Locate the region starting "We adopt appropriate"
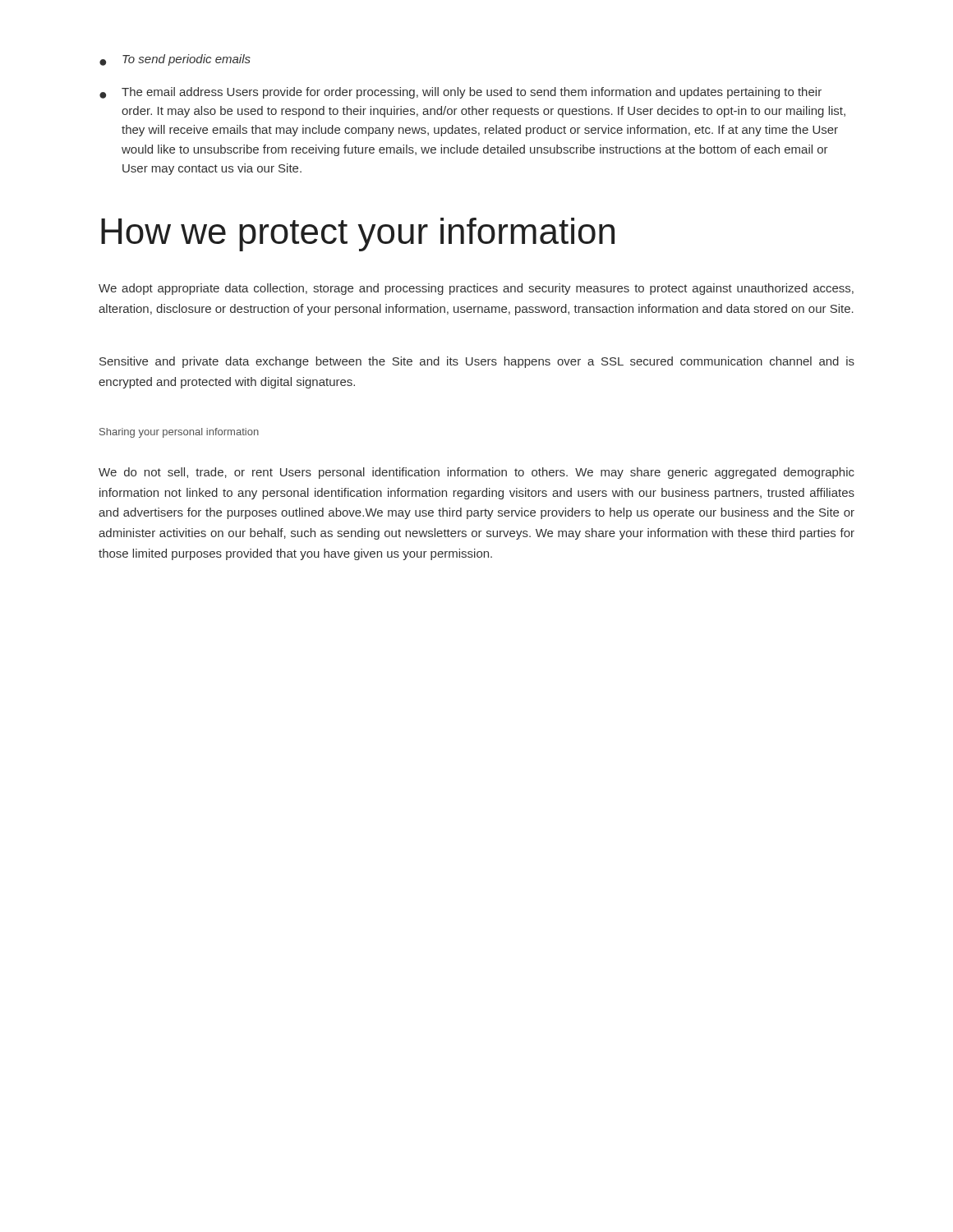Image resolution: width=953 pixels, height=1232 pixels. (476, 298)
